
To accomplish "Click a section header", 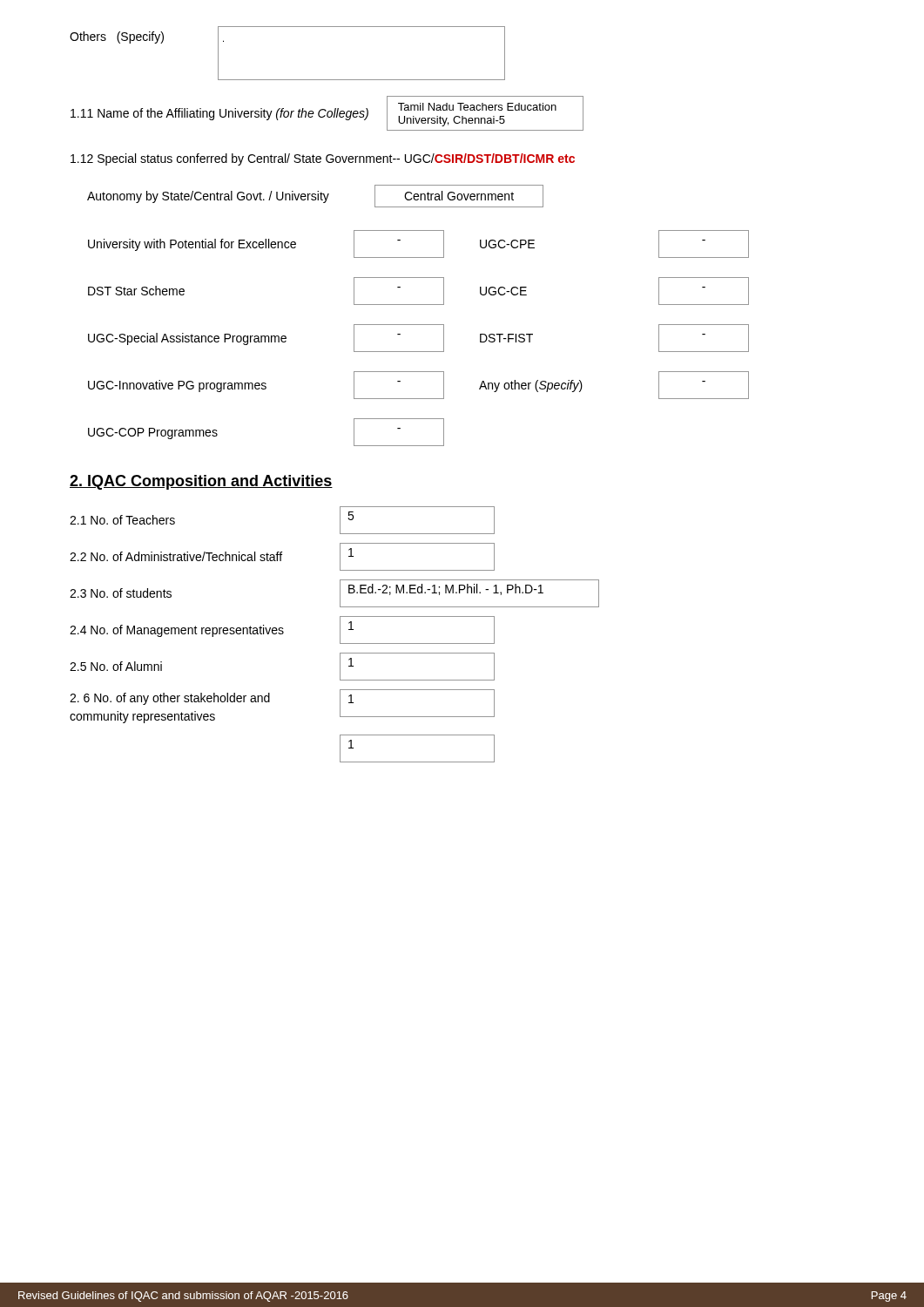I will tap(201, 481).
